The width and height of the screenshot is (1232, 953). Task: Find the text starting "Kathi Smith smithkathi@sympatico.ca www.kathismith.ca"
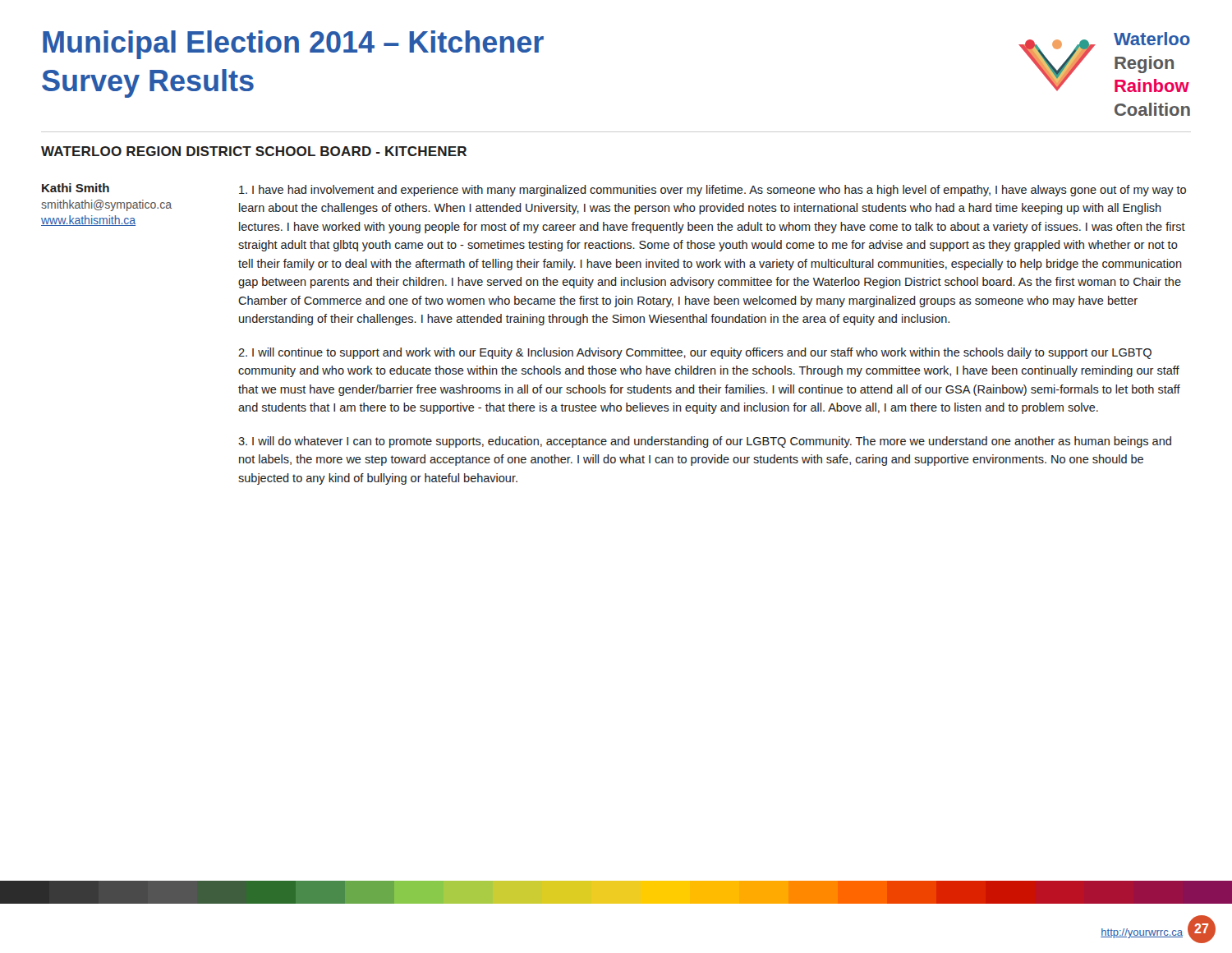(x=127, y=204)
